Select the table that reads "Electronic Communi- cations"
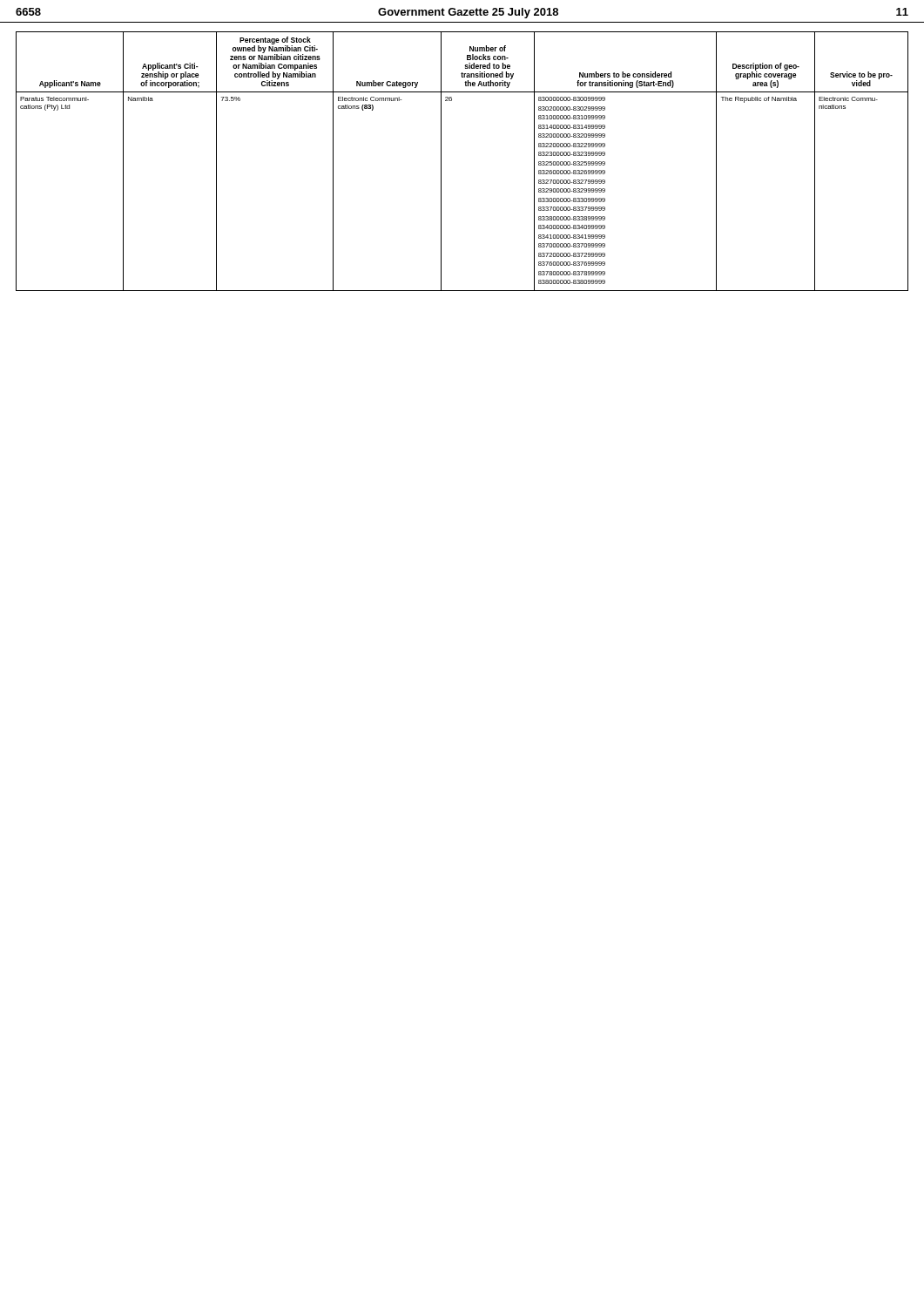 click(462, 161)
